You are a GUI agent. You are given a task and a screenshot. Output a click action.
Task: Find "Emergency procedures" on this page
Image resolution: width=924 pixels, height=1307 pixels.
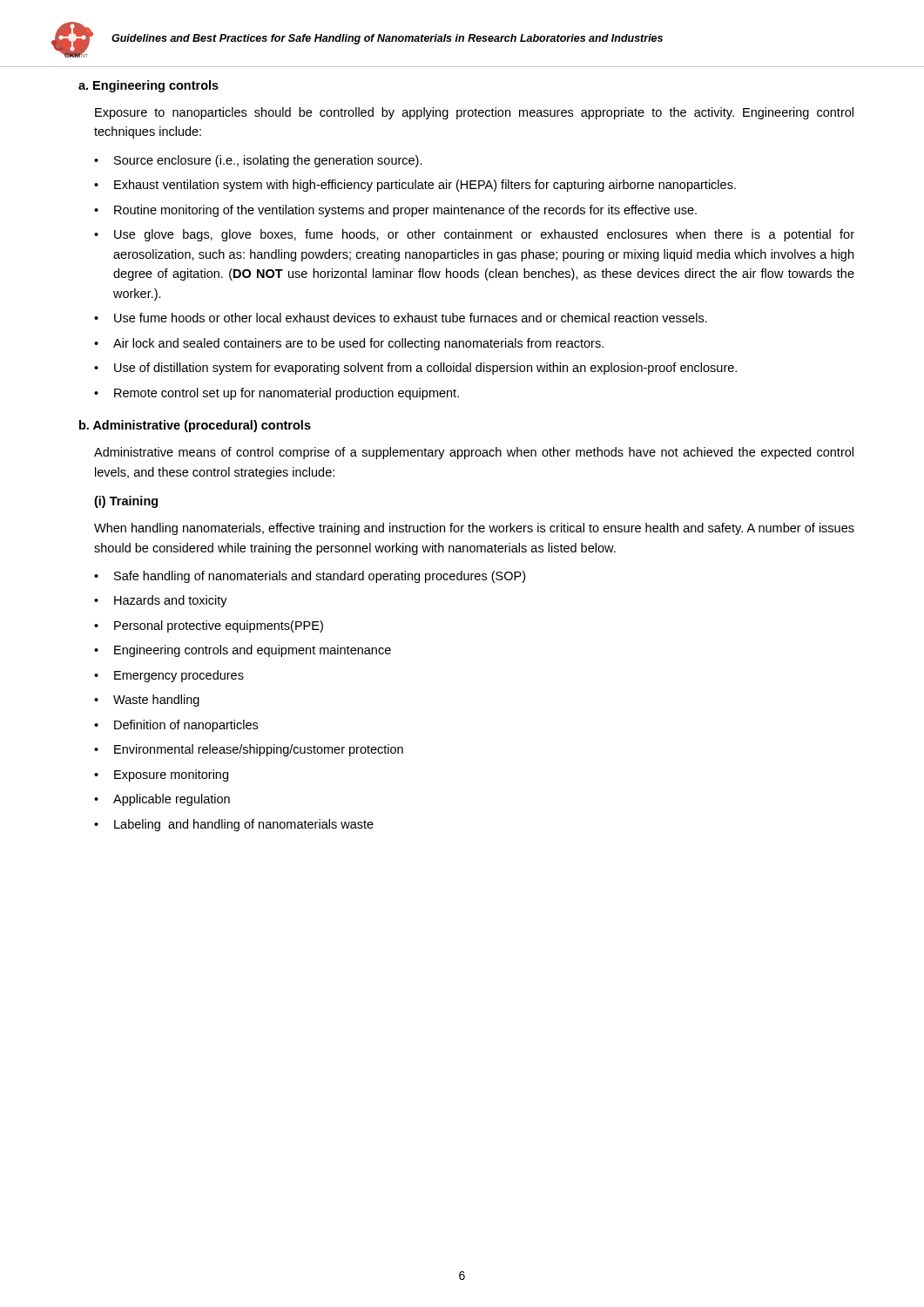point(178,675)
